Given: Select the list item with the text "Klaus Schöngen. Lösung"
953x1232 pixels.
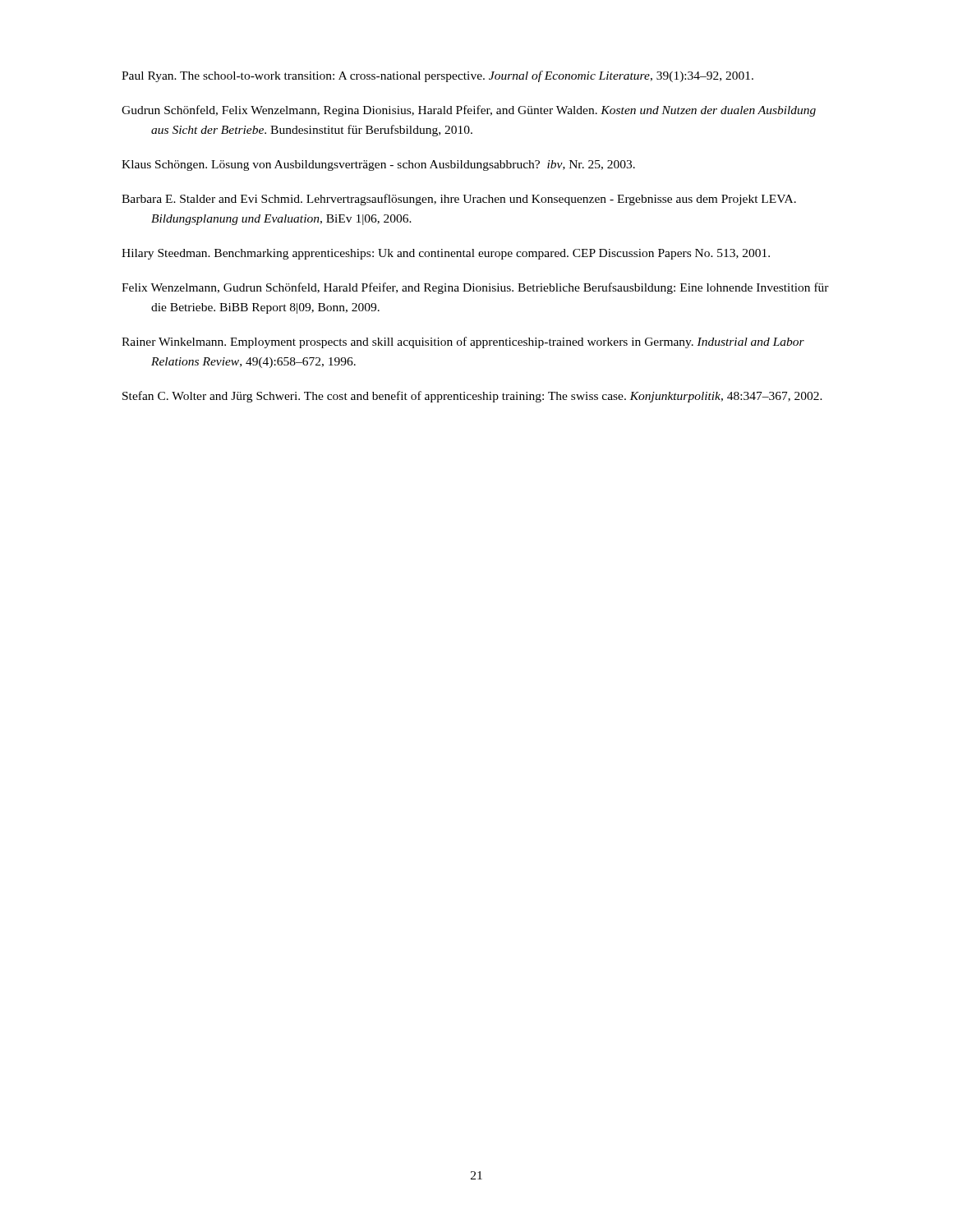Looking at the screenshot, I should coord(379,164).
